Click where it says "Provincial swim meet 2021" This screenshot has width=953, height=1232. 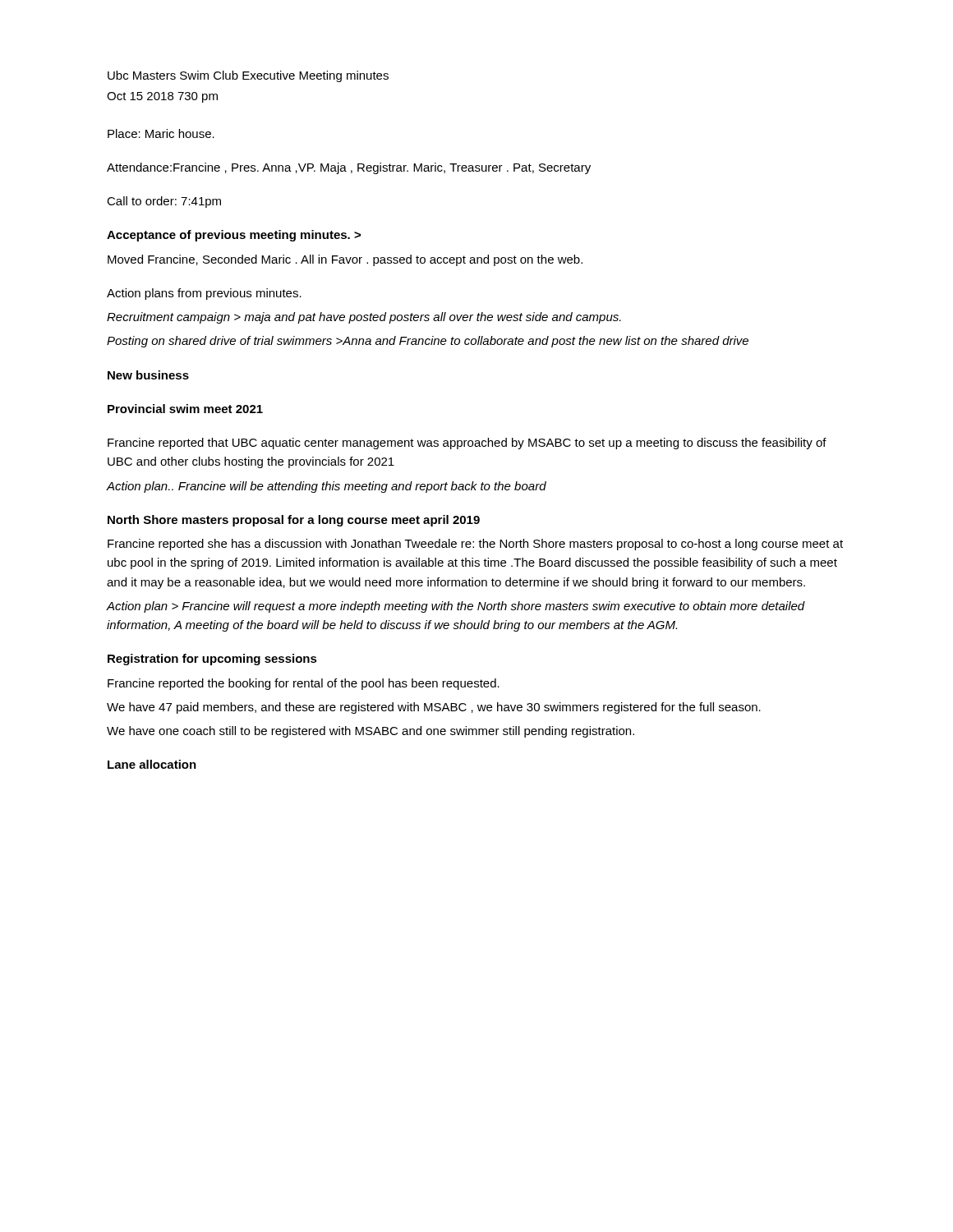[185, 409]
